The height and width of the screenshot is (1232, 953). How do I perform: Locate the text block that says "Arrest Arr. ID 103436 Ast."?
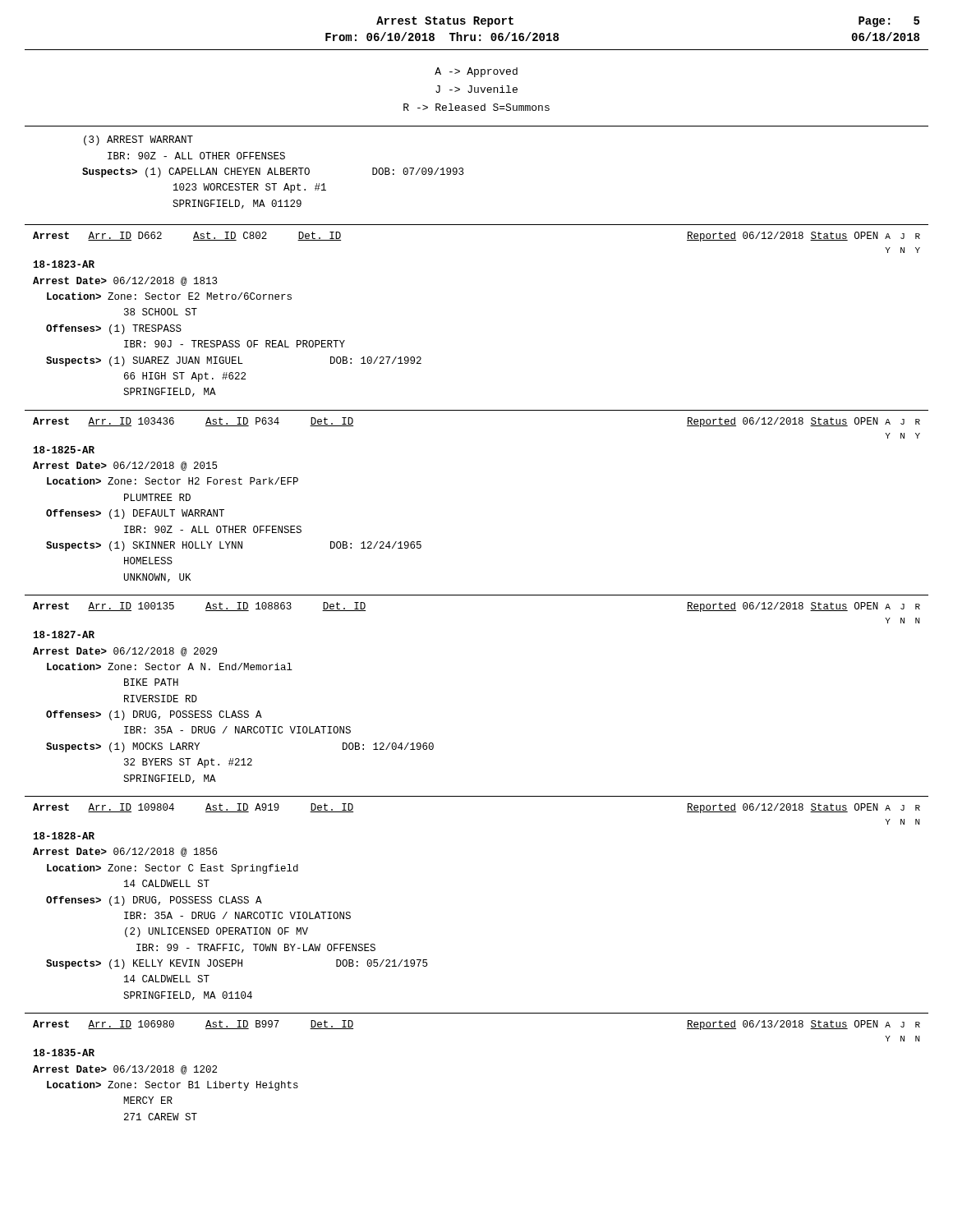tap(48, 422)
